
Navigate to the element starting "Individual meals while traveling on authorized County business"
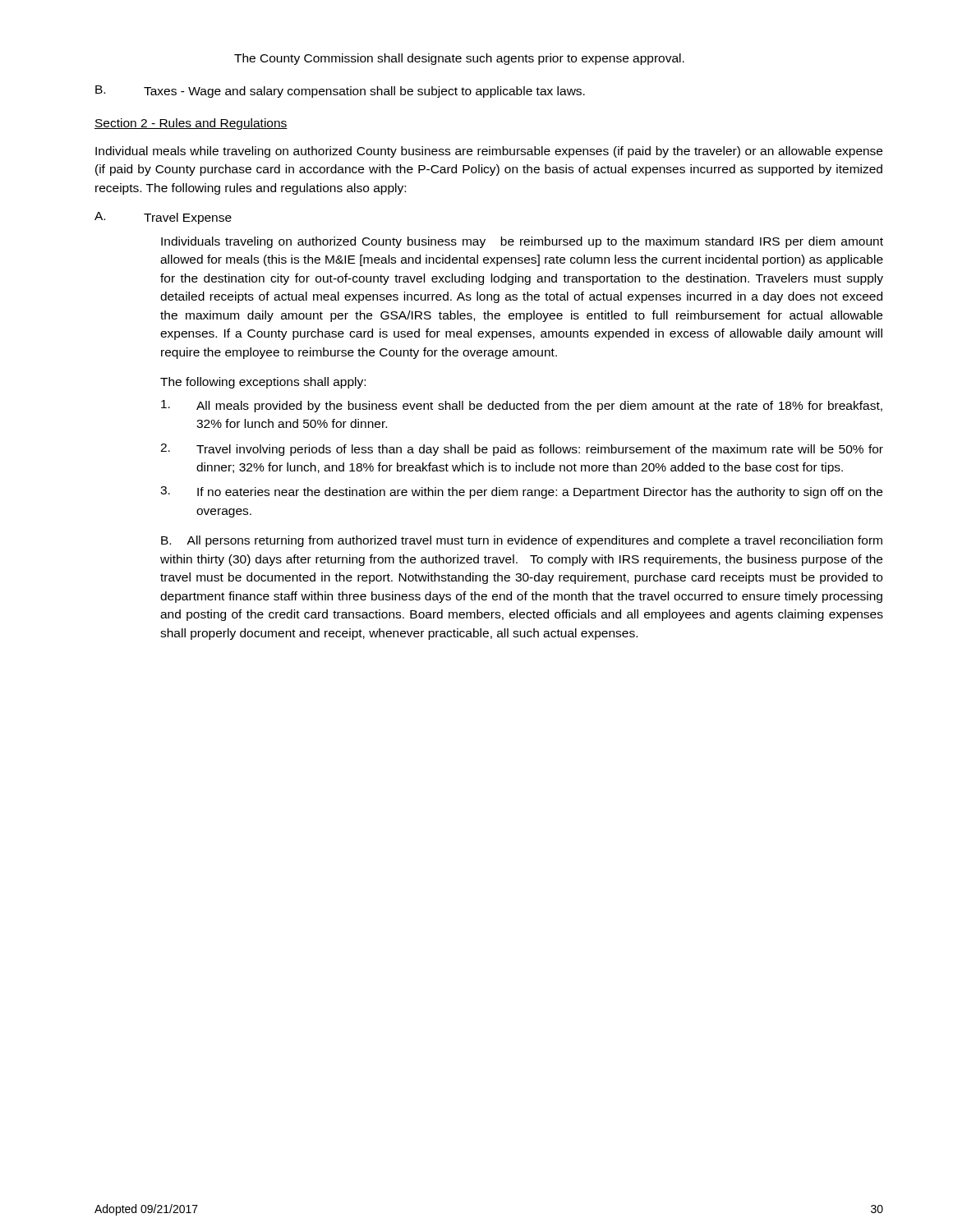(x=489, y=169)
